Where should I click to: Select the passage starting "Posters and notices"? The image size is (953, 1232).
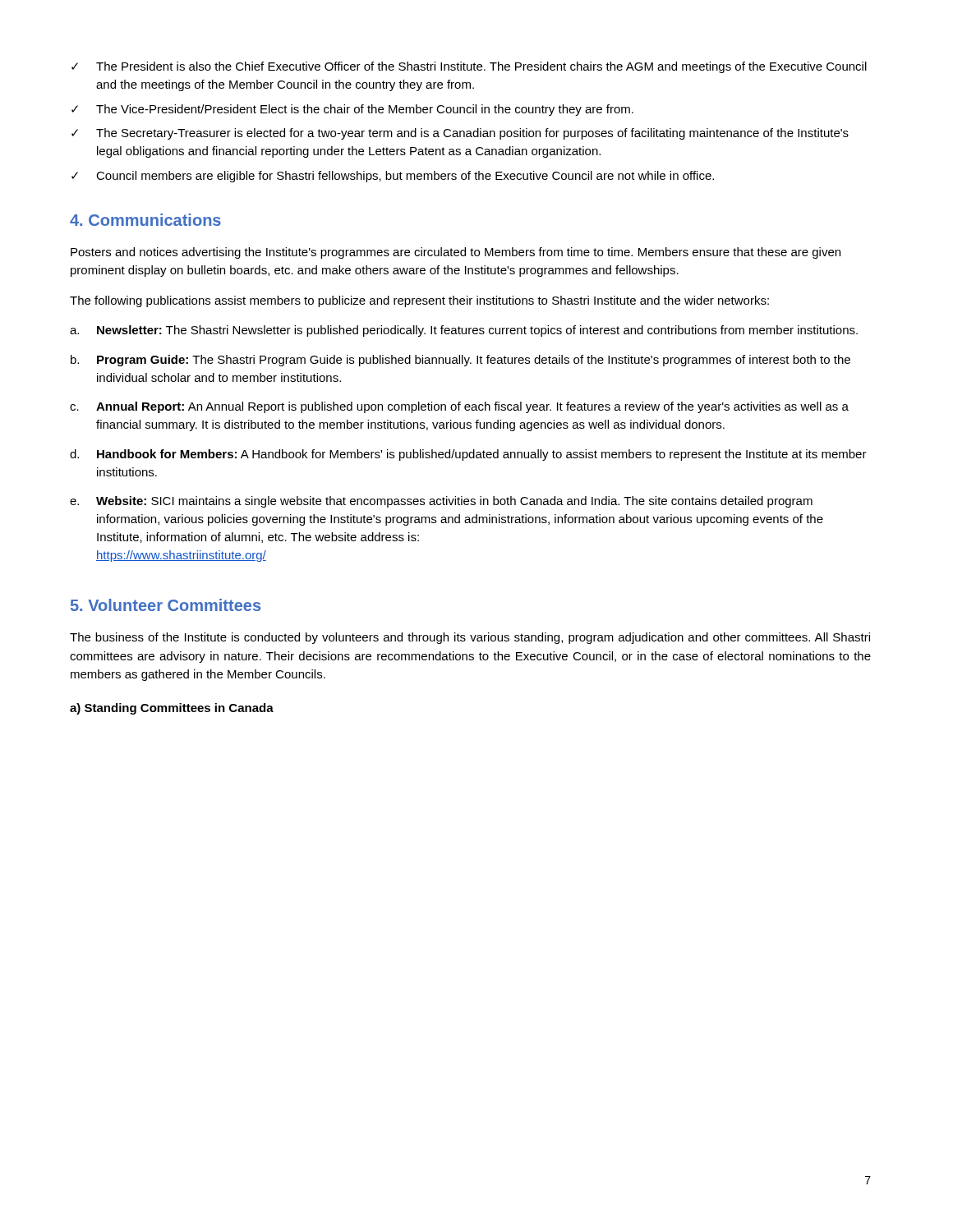pos(456,261)
